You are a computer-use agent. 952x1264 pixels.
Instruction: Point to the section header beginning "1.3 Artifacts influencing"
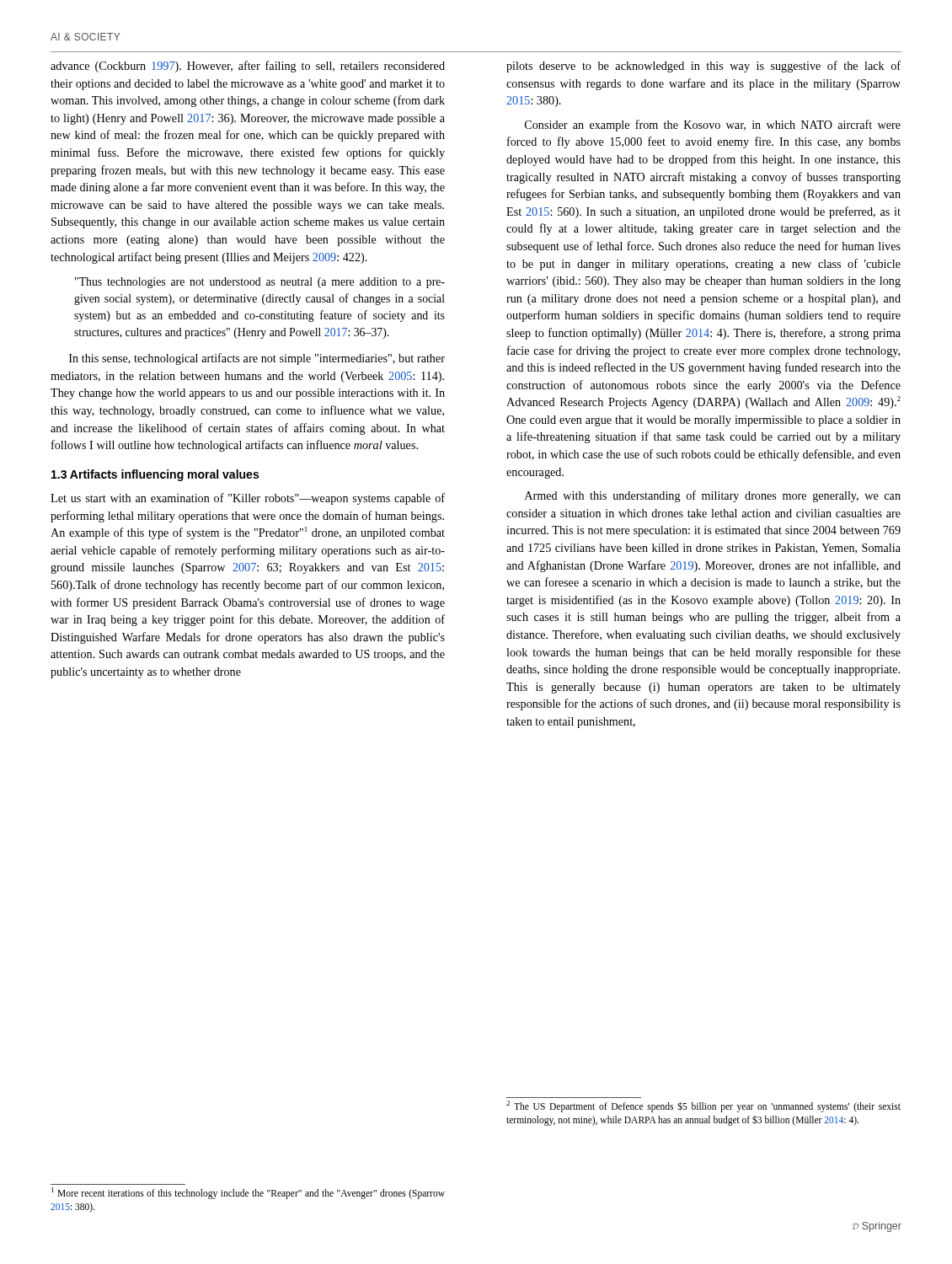click(155, 474)
